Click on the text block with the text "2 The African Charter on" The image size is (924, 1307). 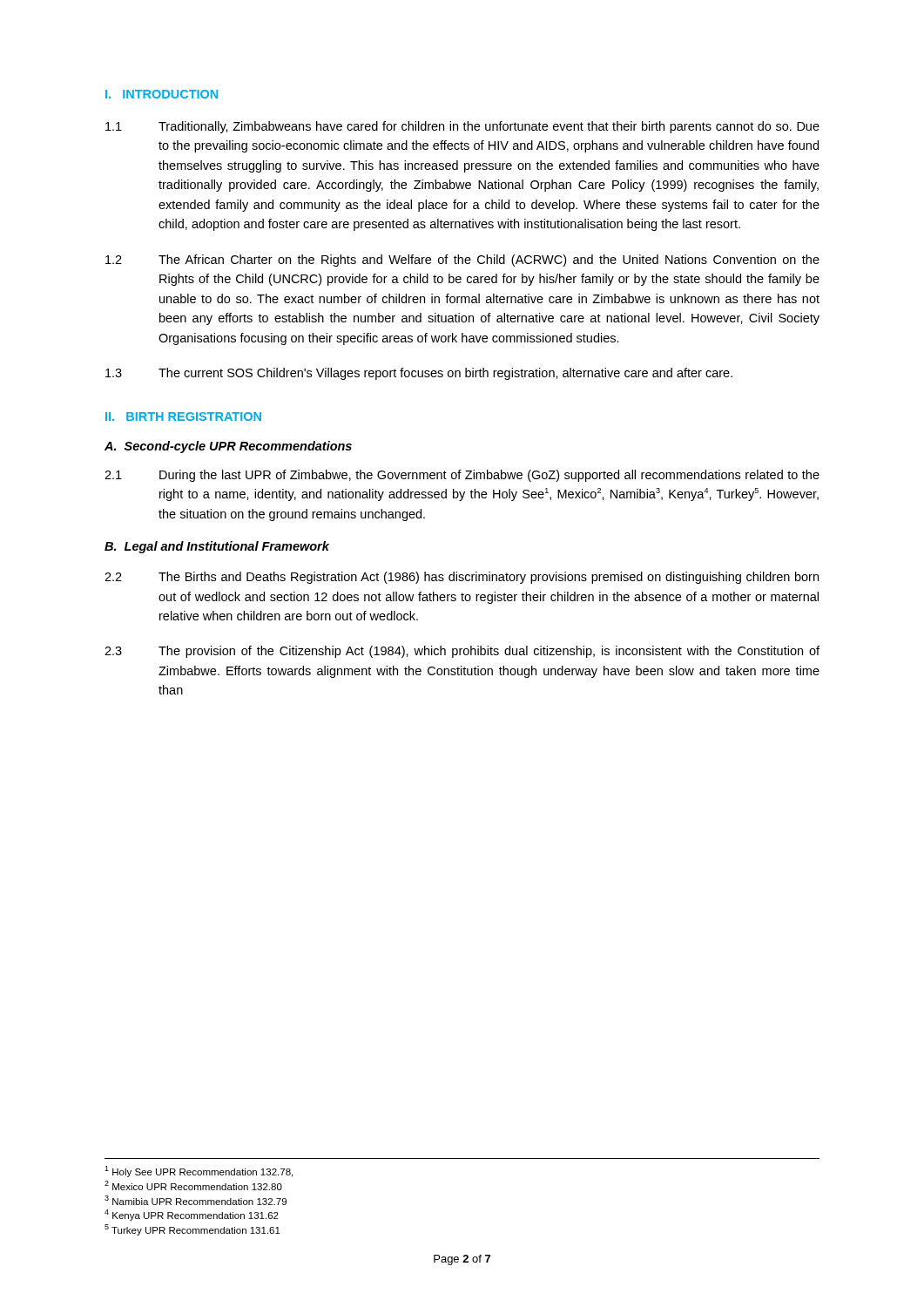click(462, 299)
